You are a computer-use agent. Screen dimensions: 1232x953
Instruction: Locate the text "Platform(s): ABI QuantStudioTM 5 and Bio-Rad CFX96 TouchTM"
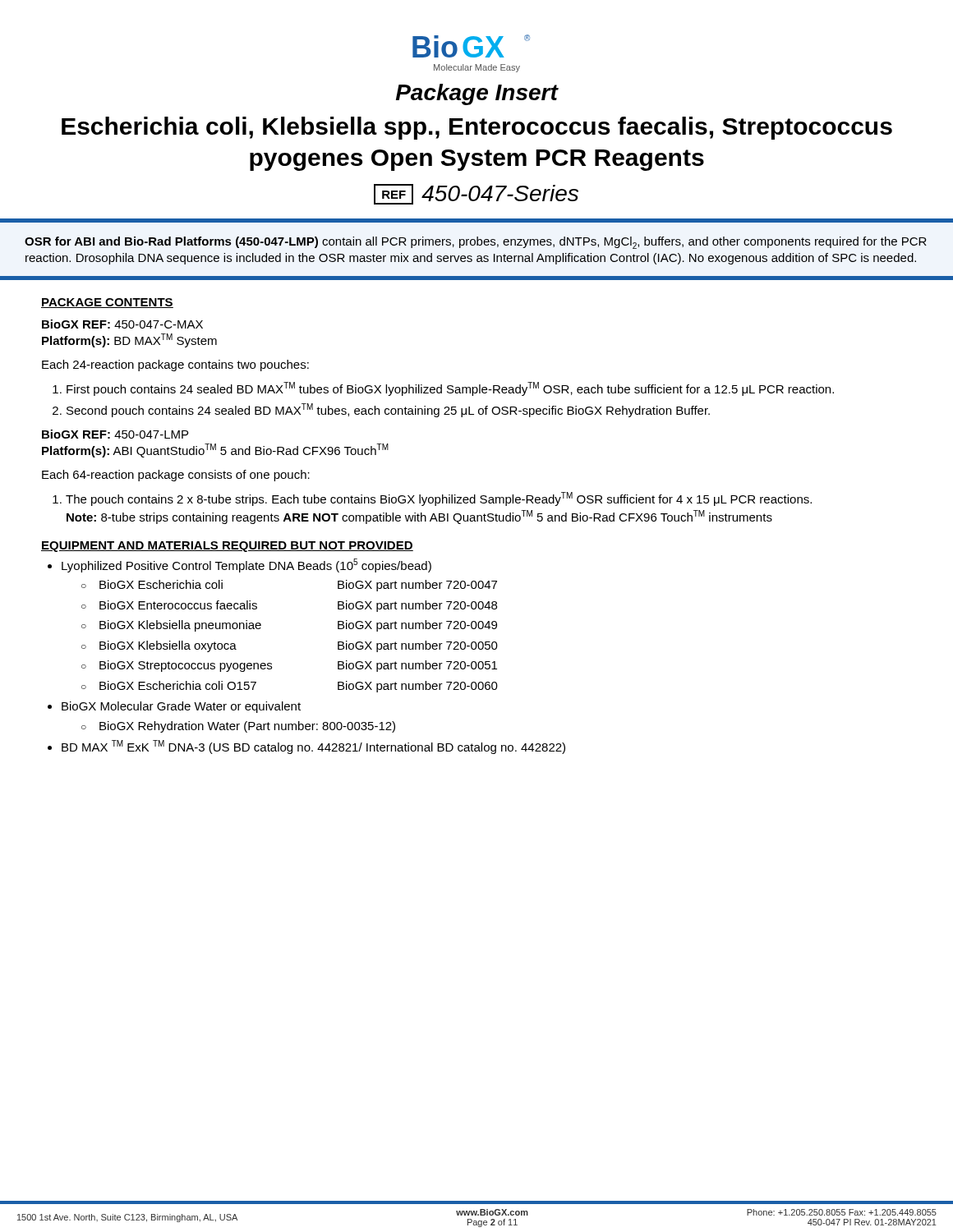pos(215,450)
